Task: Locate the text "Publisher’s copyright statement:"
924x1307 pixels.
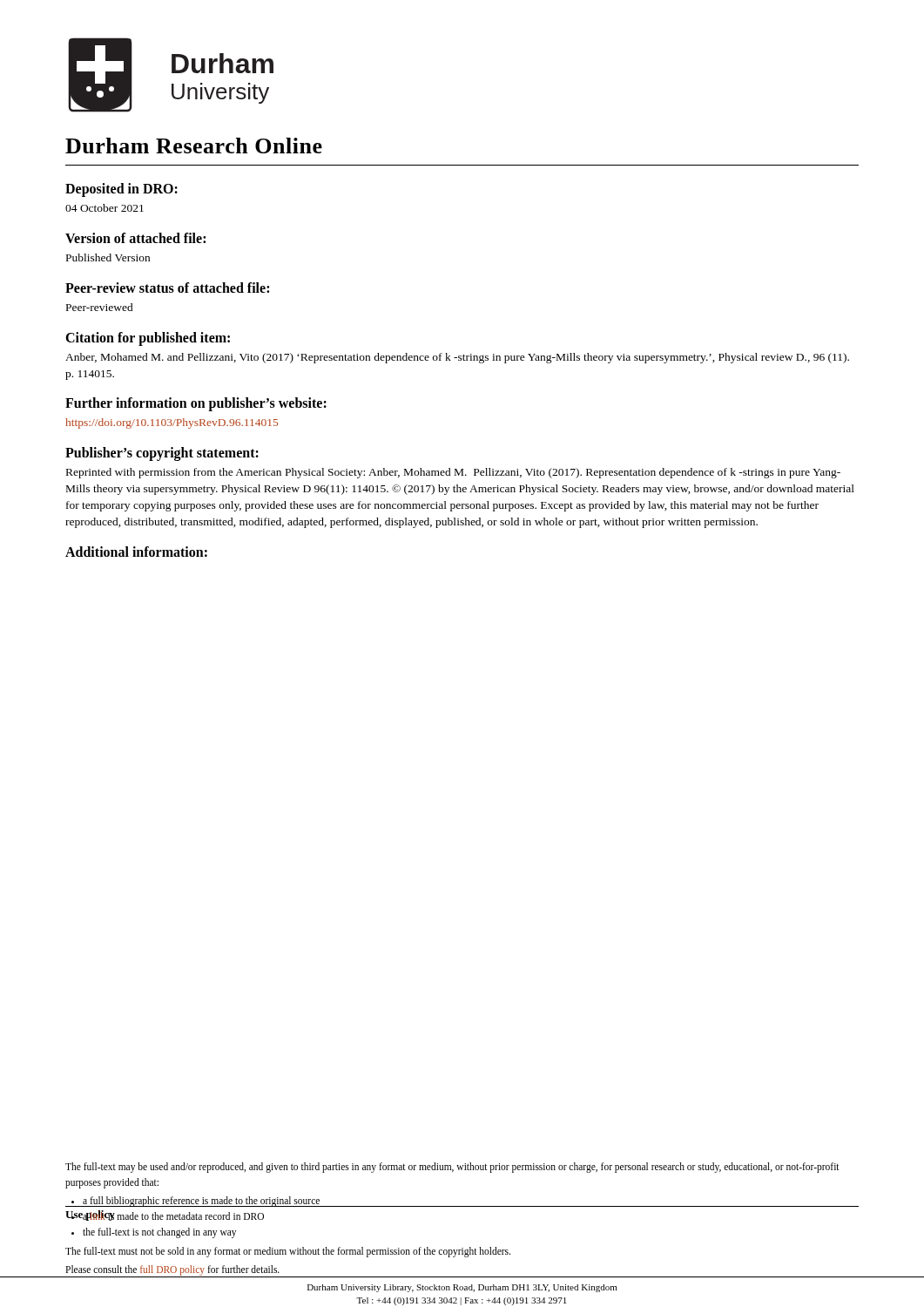Action: pyautogui.click(x=162, y=453)
